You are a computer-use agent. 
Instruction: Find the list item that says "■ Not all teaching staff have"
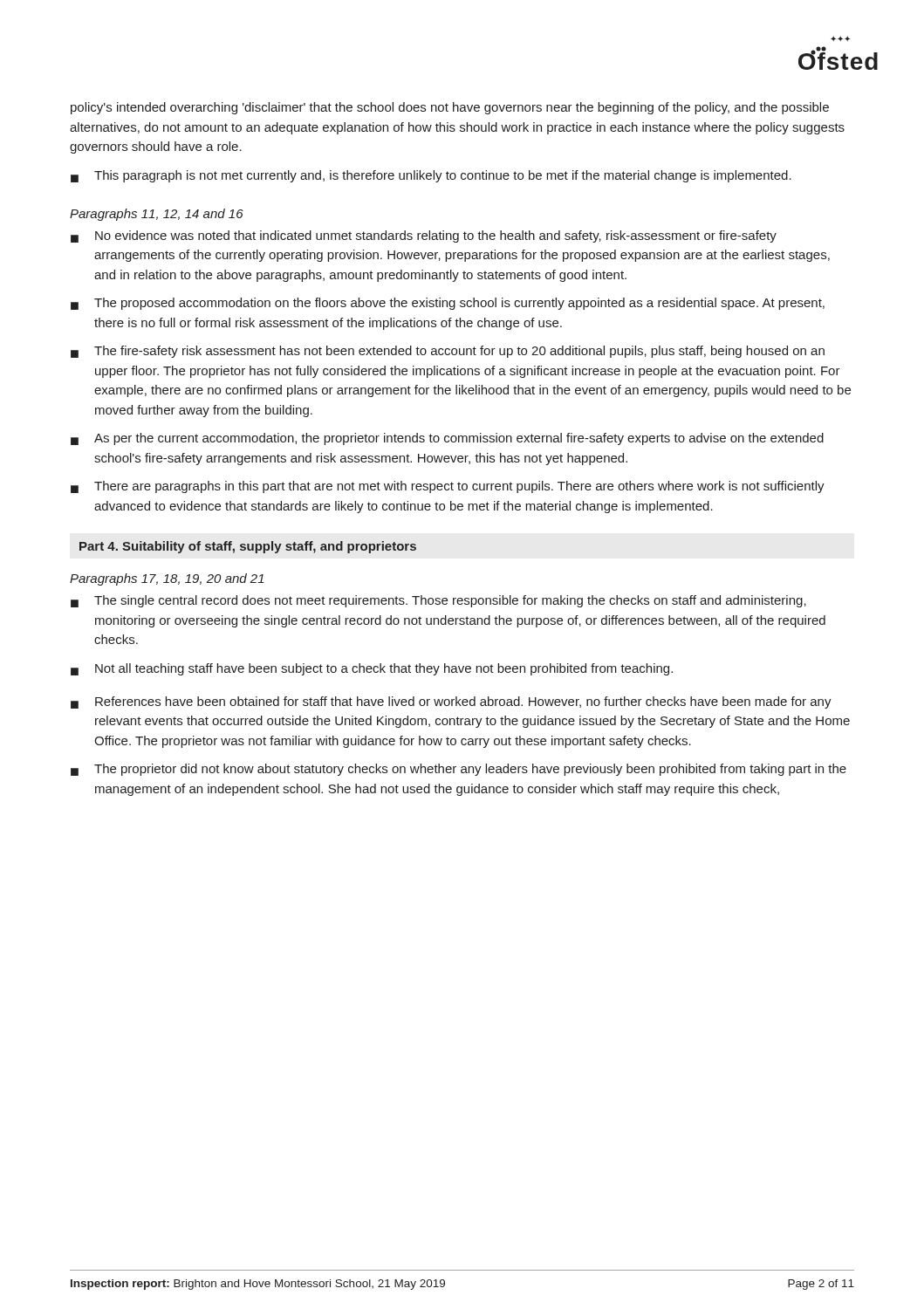[462, 671]
